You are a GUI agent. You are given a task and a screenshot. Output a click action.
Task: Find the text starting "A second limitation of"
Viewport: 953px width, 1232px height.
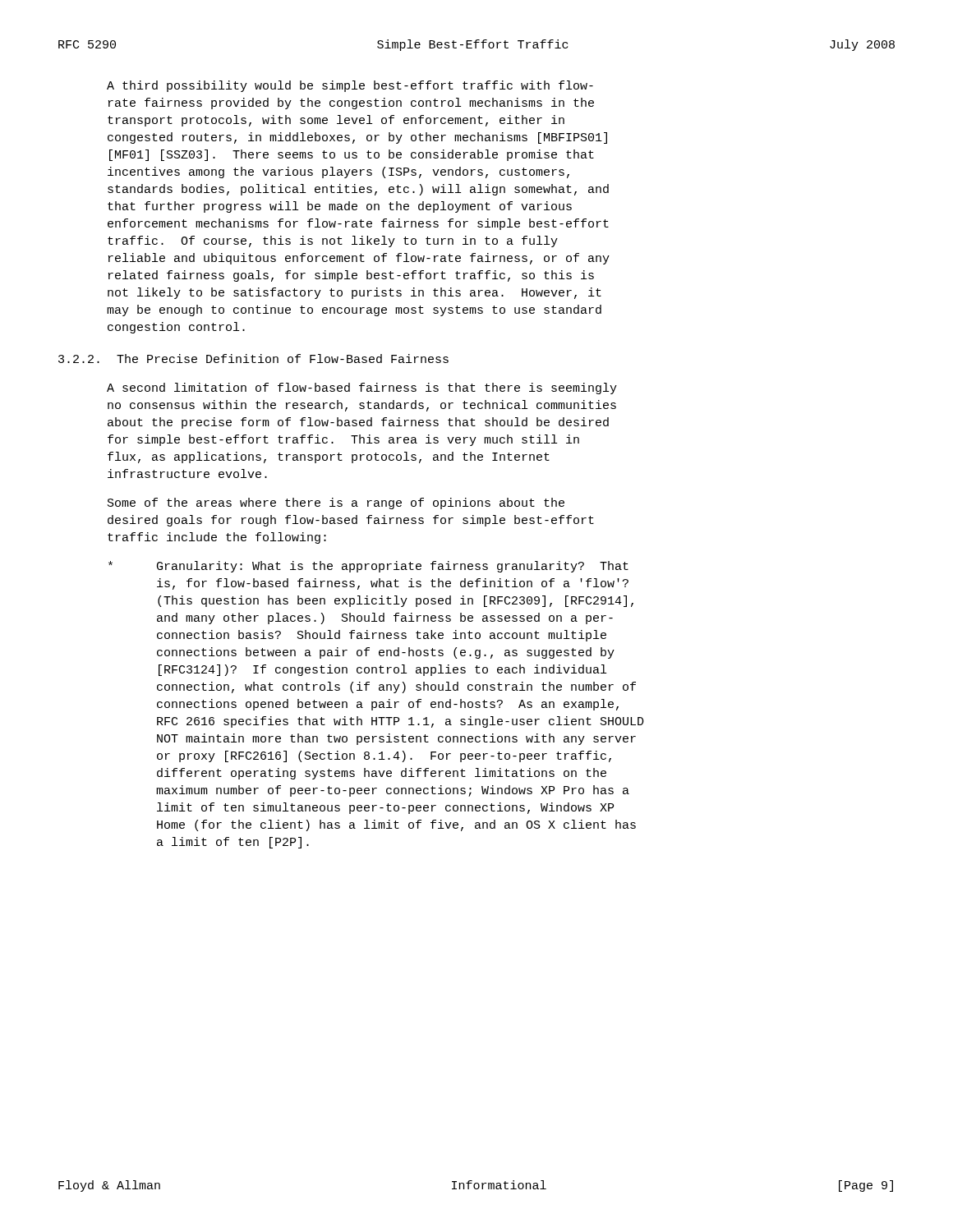(362, 432)
